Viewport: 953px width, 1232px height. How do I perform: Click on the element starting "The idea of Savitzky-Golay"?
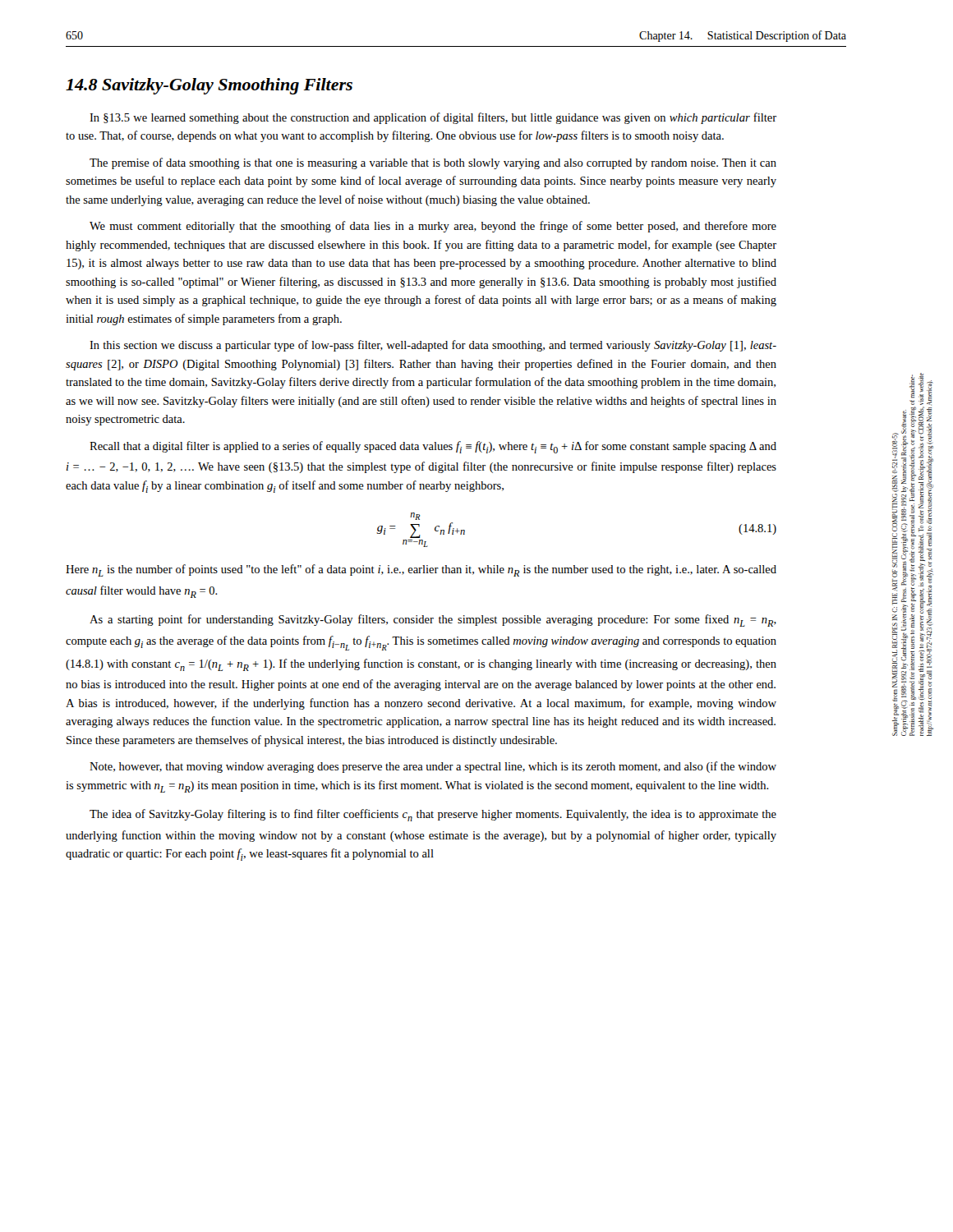421,835
